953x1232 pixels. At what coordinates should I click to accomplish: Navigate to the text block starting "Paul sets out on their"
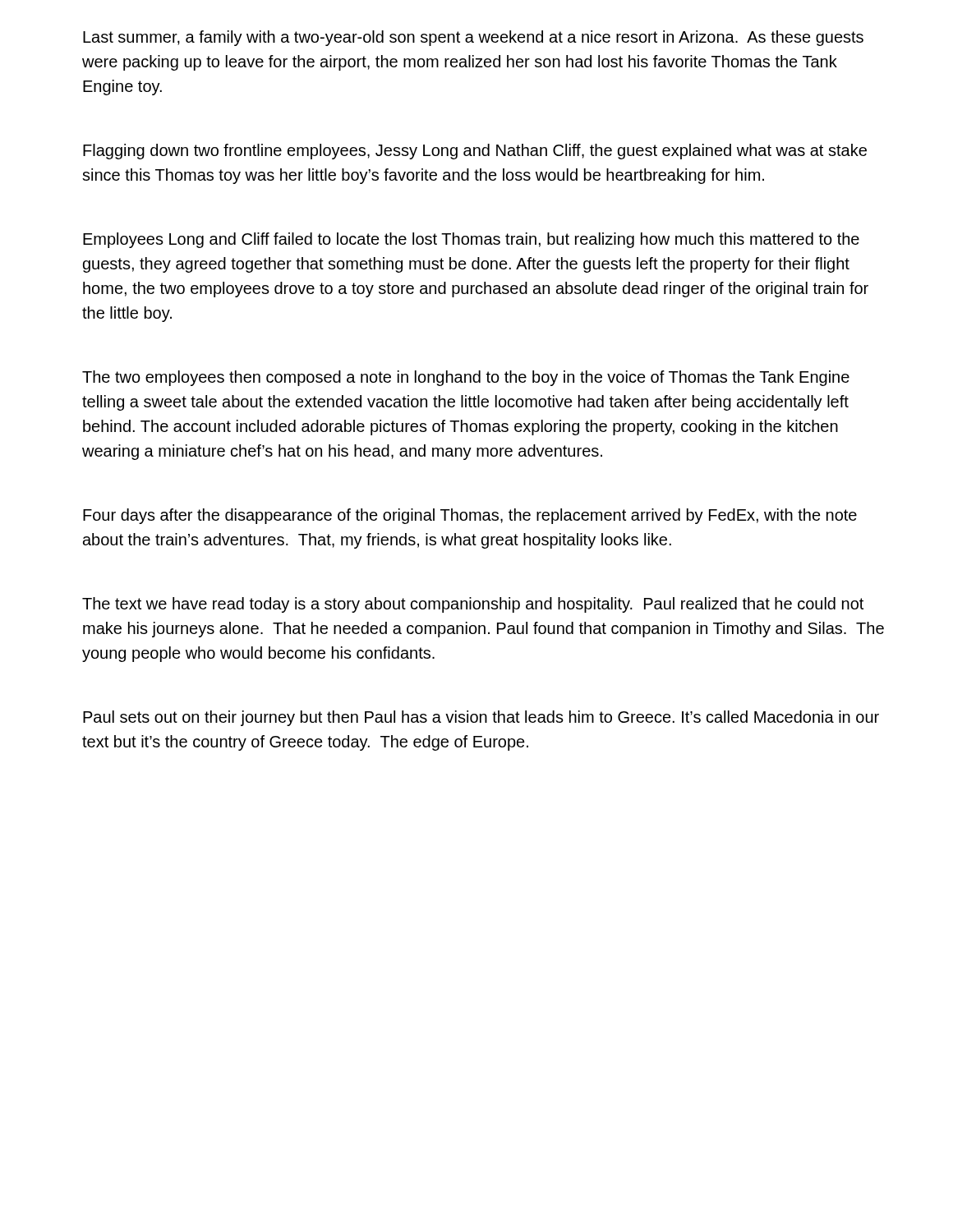[481, 729]
